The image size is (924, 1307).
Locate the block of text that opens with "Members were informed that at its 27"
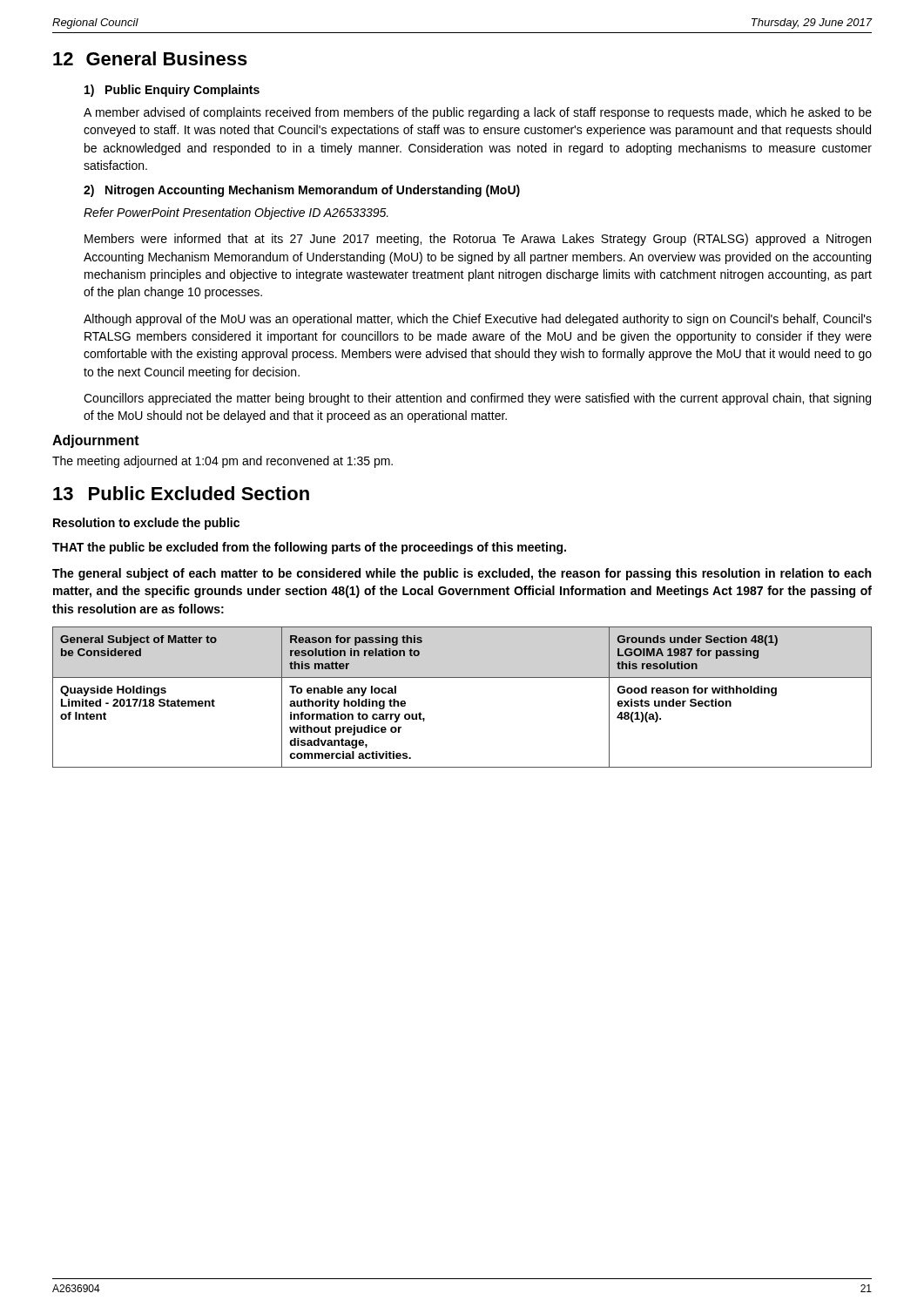[478, 266]
